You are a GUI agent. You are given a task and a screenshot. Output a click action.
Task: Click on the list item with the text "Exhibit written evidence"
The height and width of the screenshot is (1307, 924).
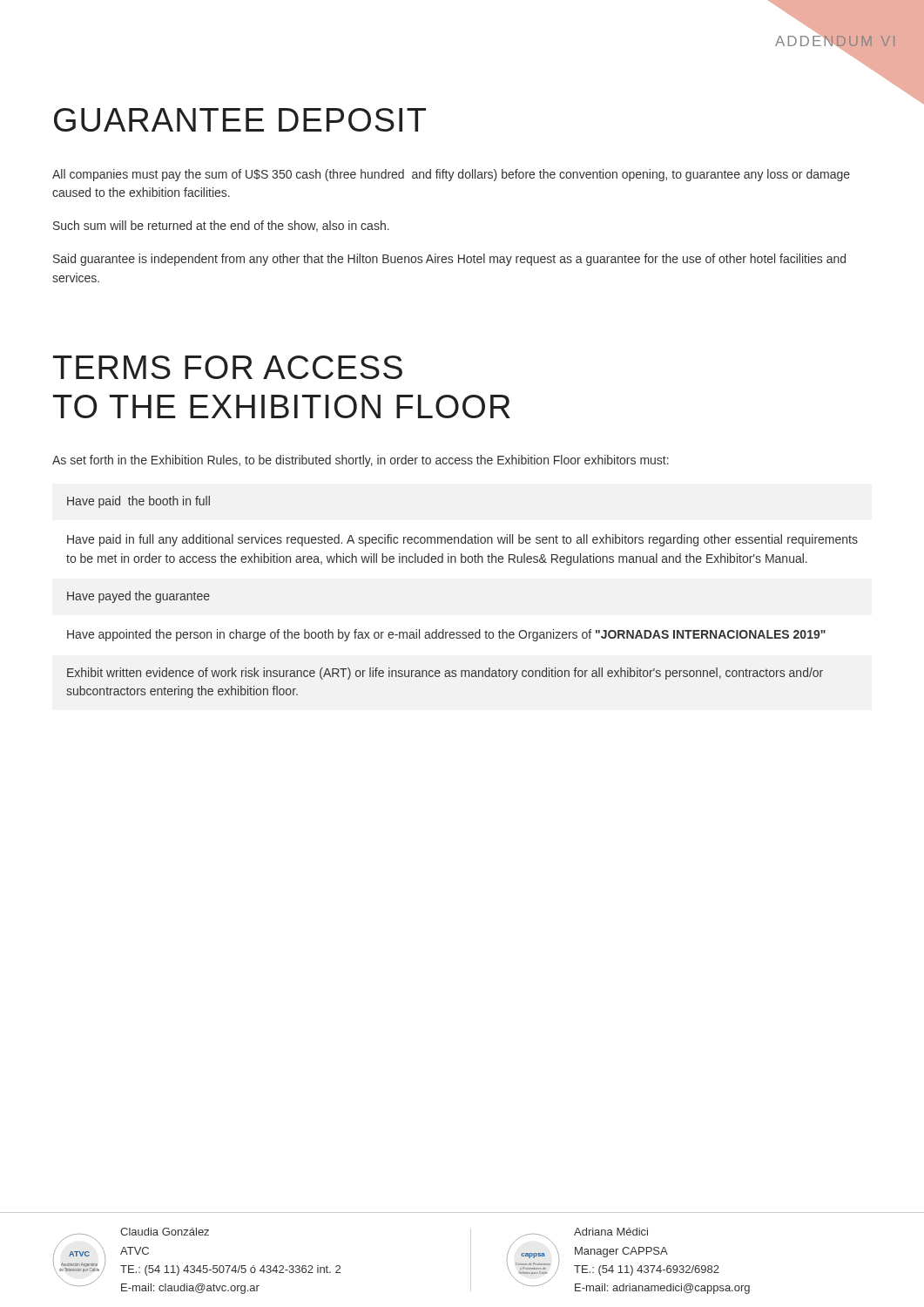pos(445,682)
